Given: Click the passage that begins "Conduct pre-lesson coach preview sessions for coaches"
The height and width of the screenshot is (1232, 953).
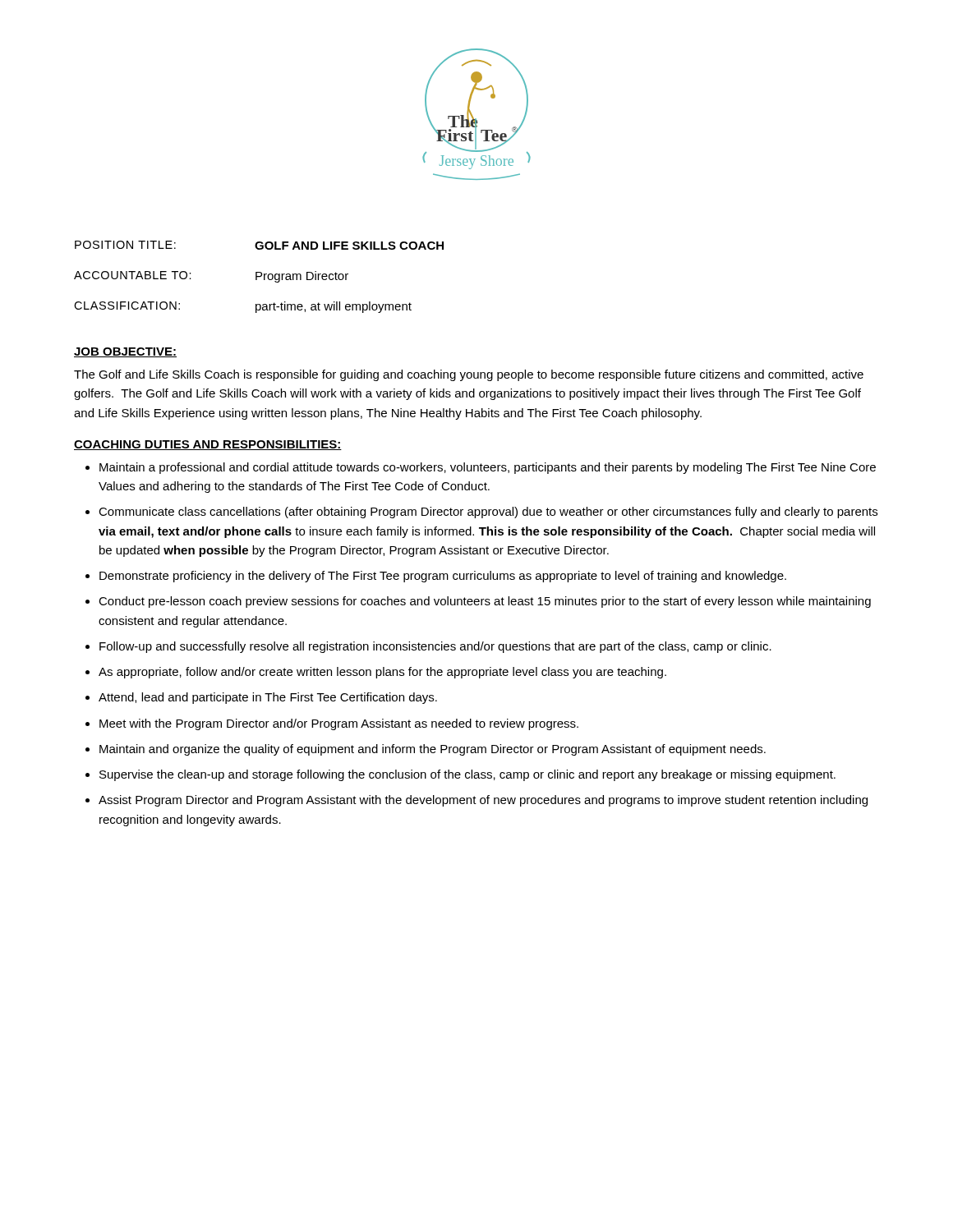Looking at the screenshot, I should coord(485,611).
